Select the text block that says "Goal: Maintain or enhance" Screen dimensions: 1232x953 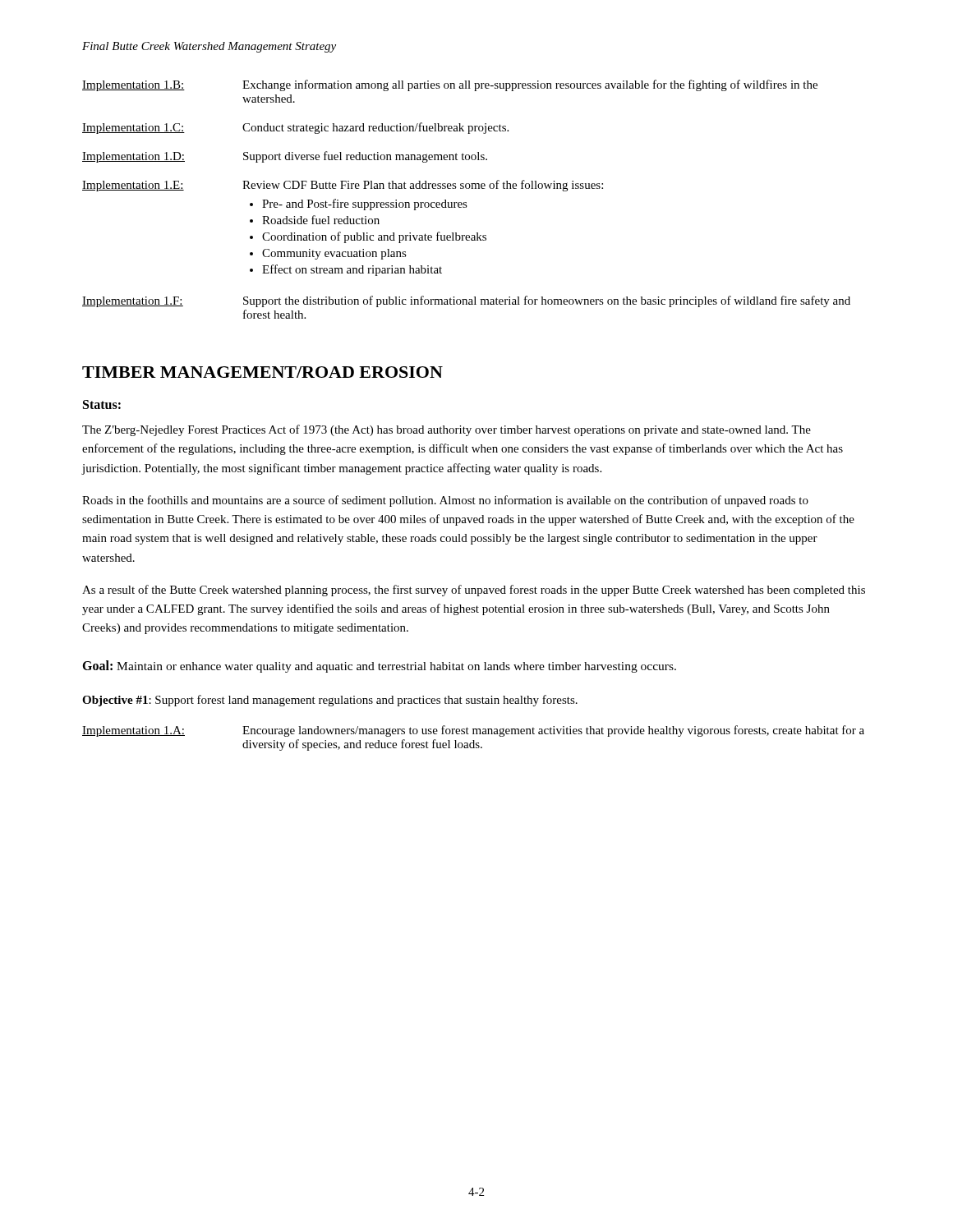(379, 665)
